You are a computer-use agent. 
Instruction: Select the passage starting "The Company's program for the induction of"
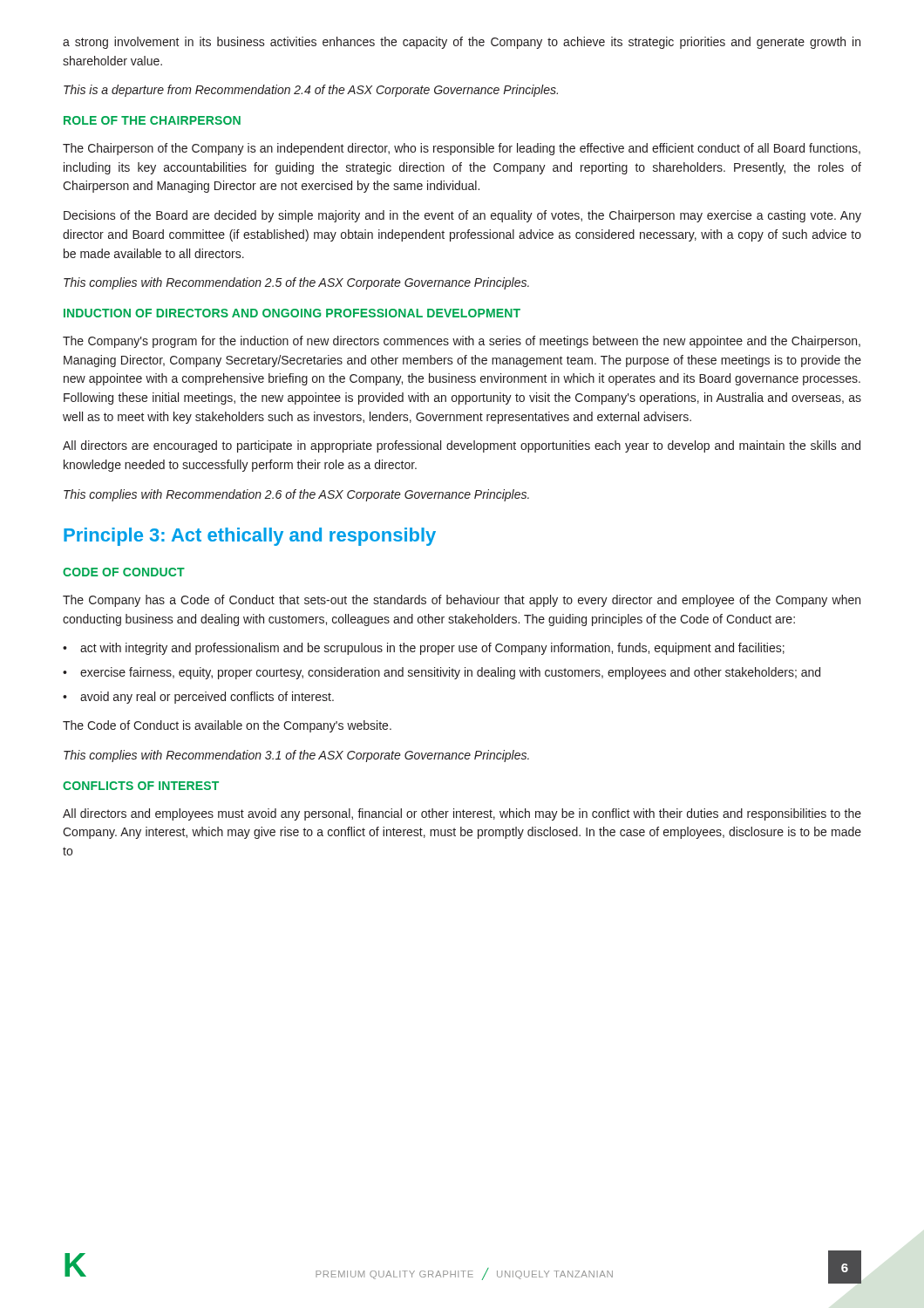tap(462, 379)
